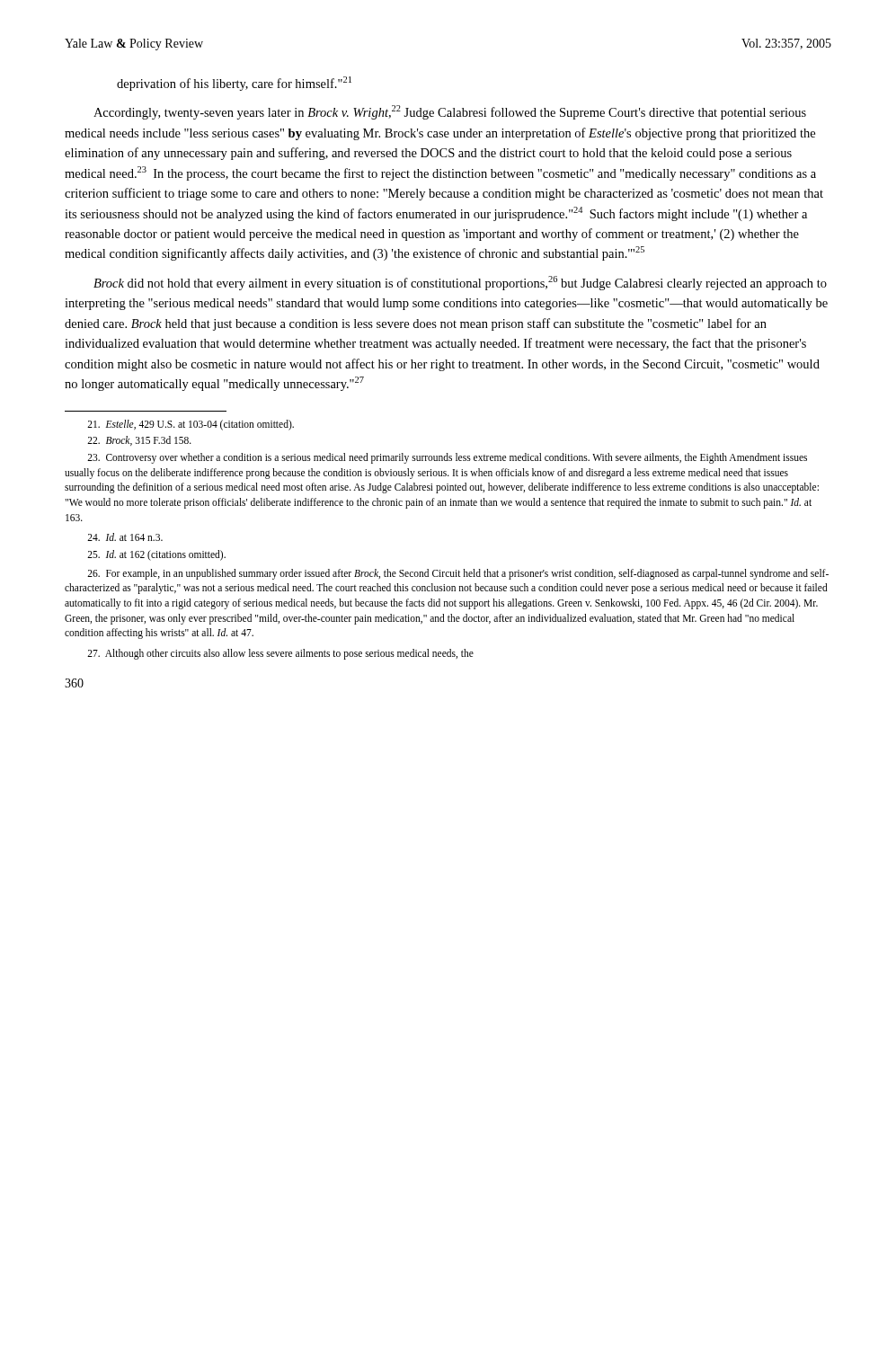Locate the footnote with the text "Id. at 164"
The height and width of the screenshot is (1348, 896).
pos(125,537)
